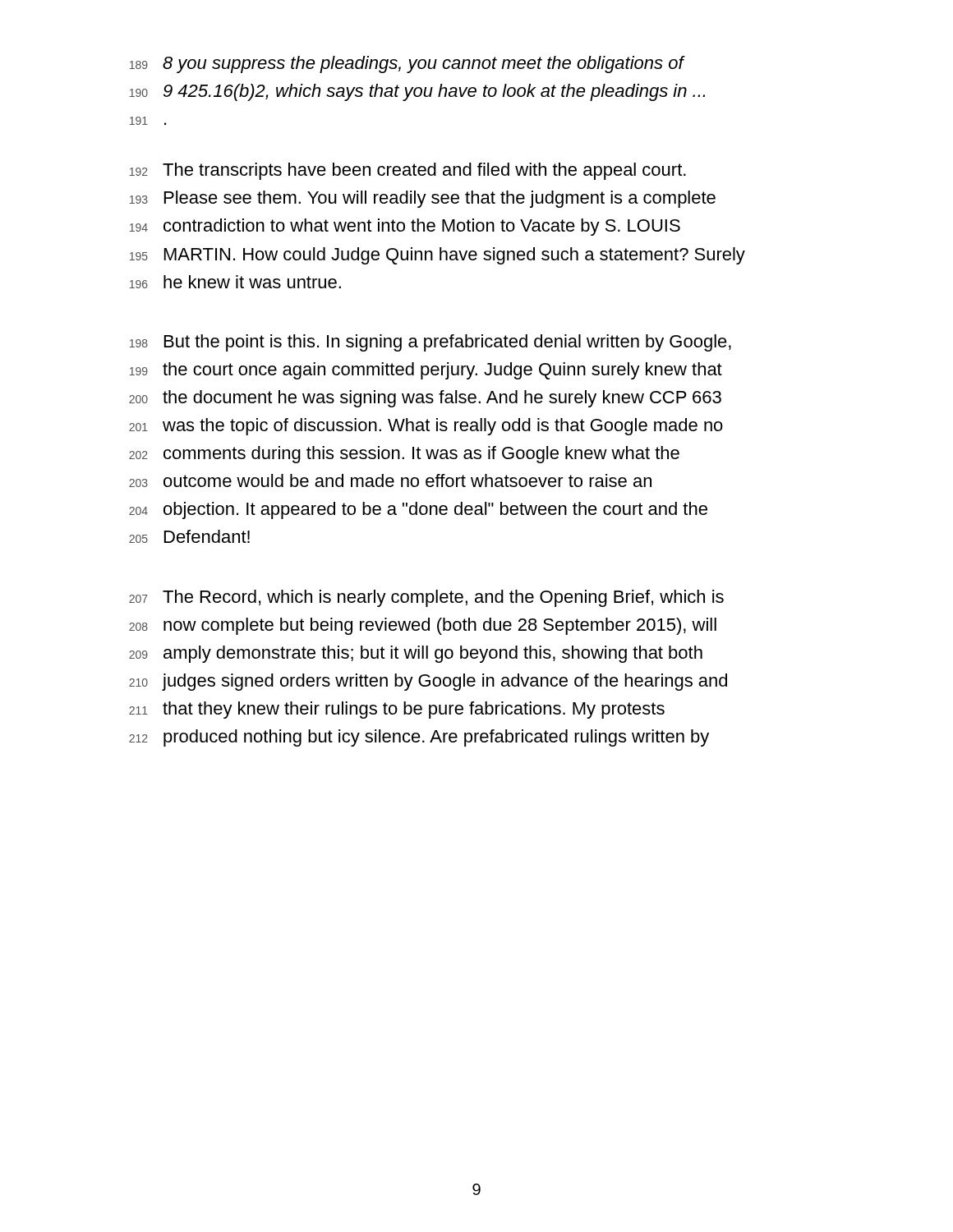Image resolution: width=953 pixels, height=1232 pixels.
Task: Find the block on this page that starts "190 9 425.16(b)2, which says that you"
Action: [485, 91]
